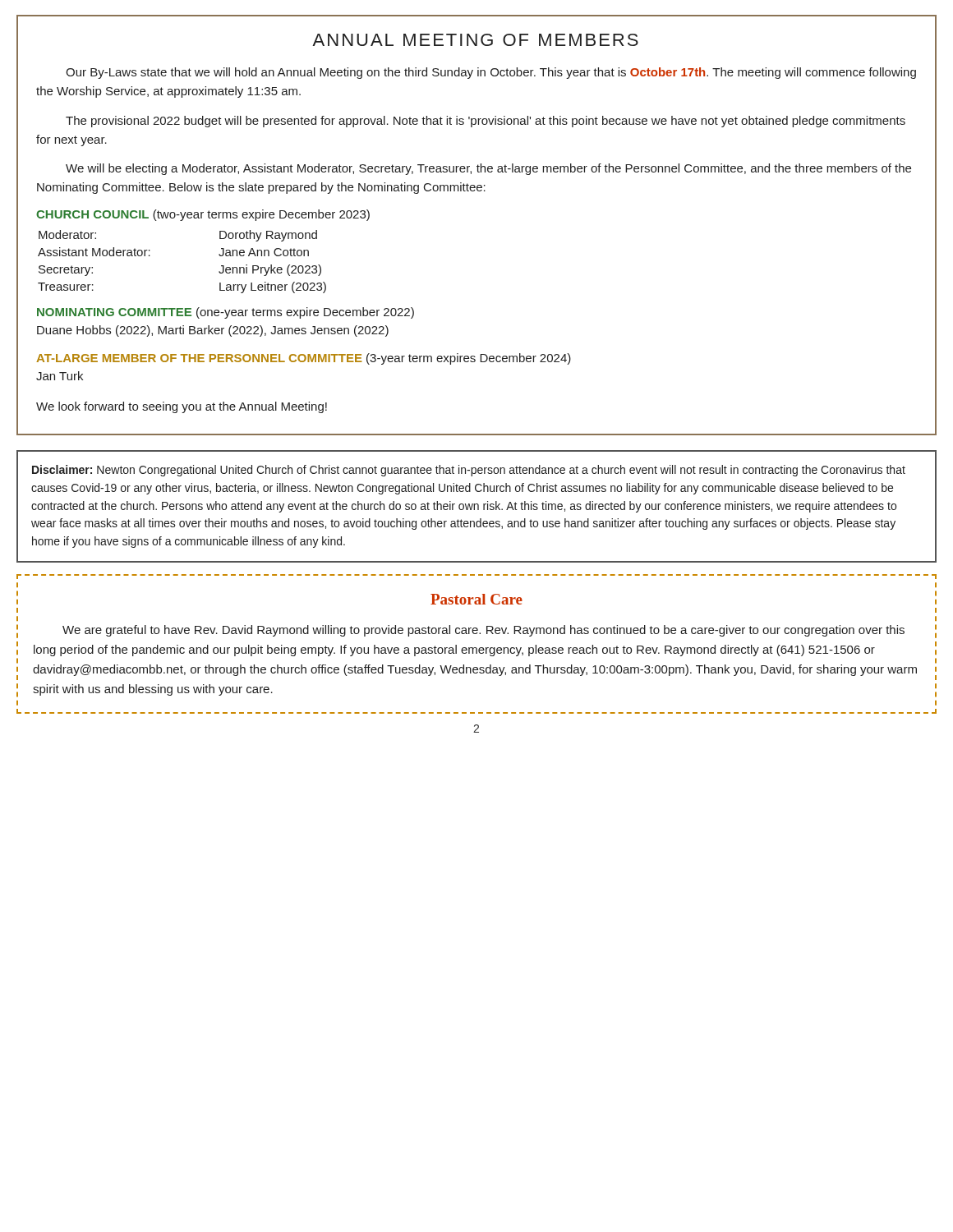
Task: Select the table that reads "Assistant Moderator:"
Action: click(x=476, y=260)
